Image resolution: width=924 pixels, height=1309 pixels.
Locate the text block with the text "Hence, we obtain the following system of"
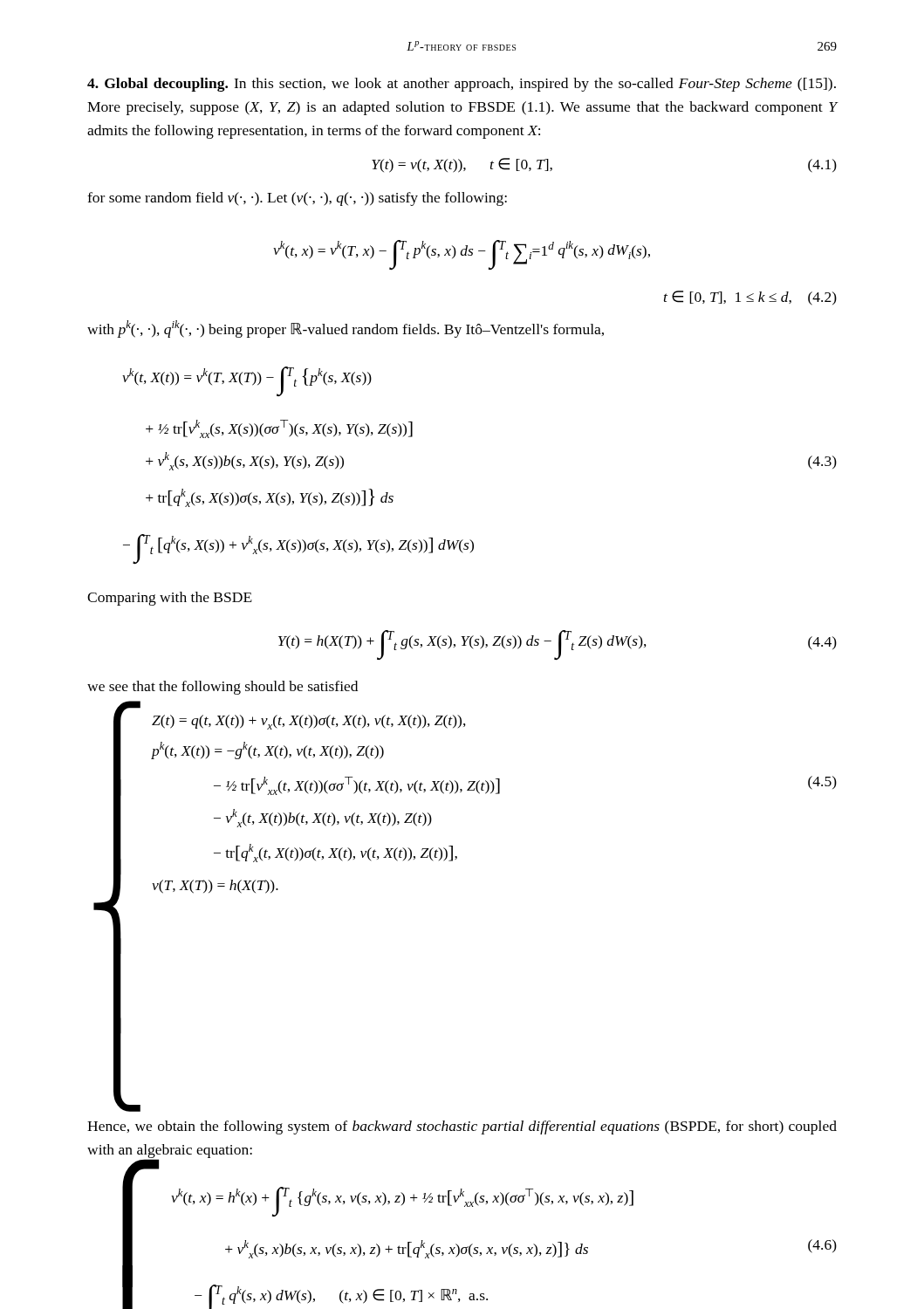coord(462,1137)
